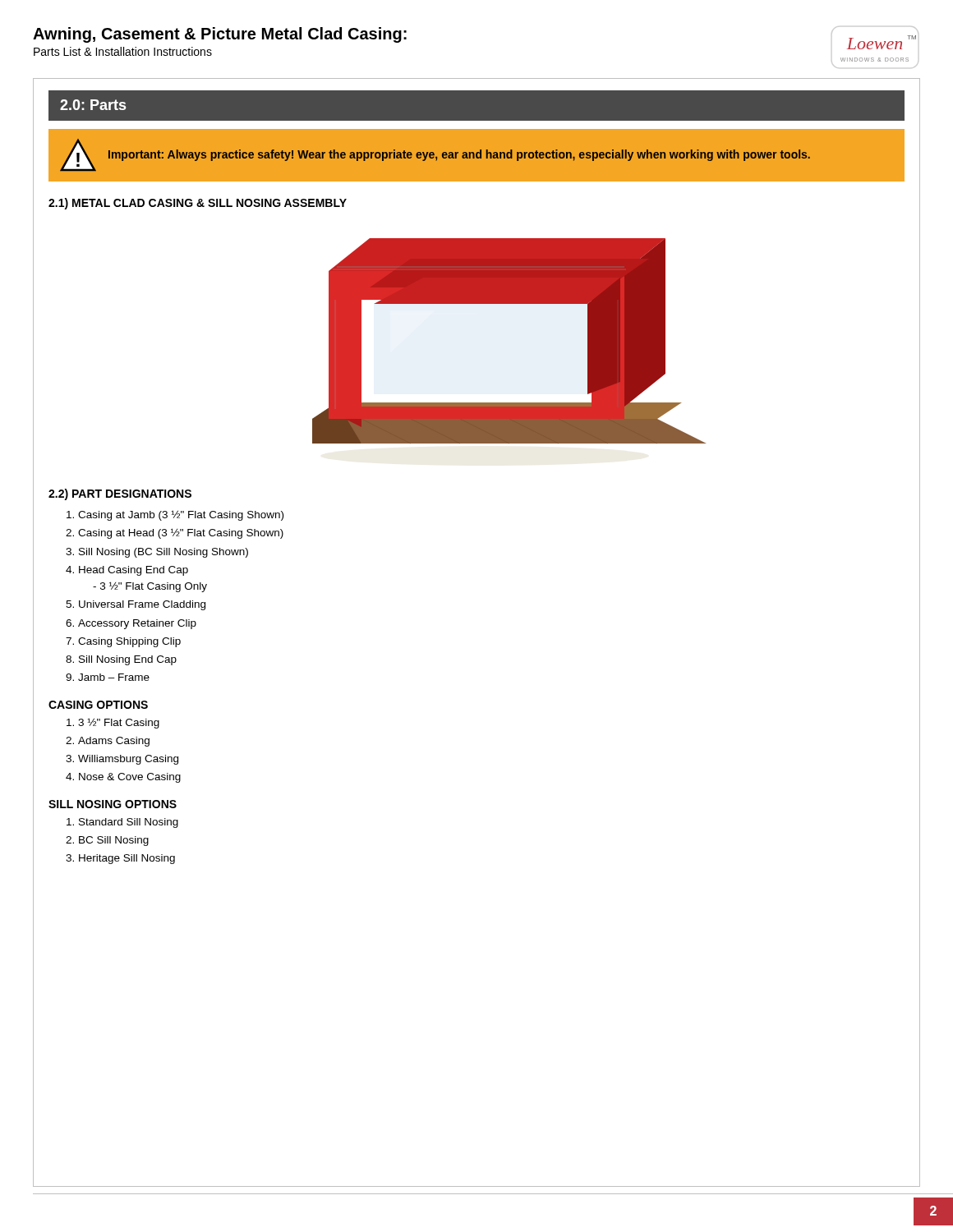Select the list item containing "Accessory Retainer Clip"

(x=137, y=623)
